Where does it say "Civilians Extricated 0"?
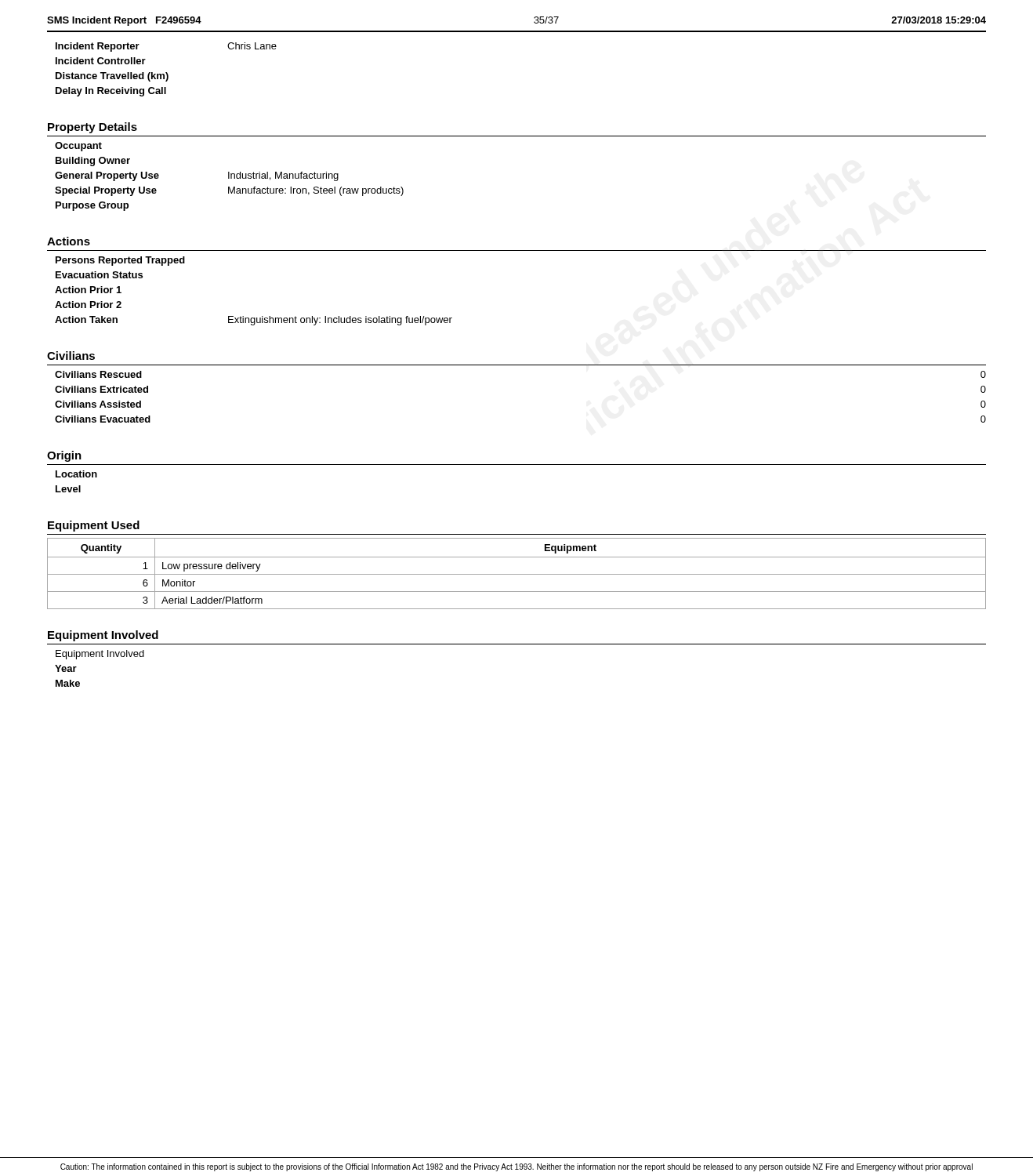The width and height of the screenshot is (1033, 1176). pyautogui.click(x=103, y=389)
